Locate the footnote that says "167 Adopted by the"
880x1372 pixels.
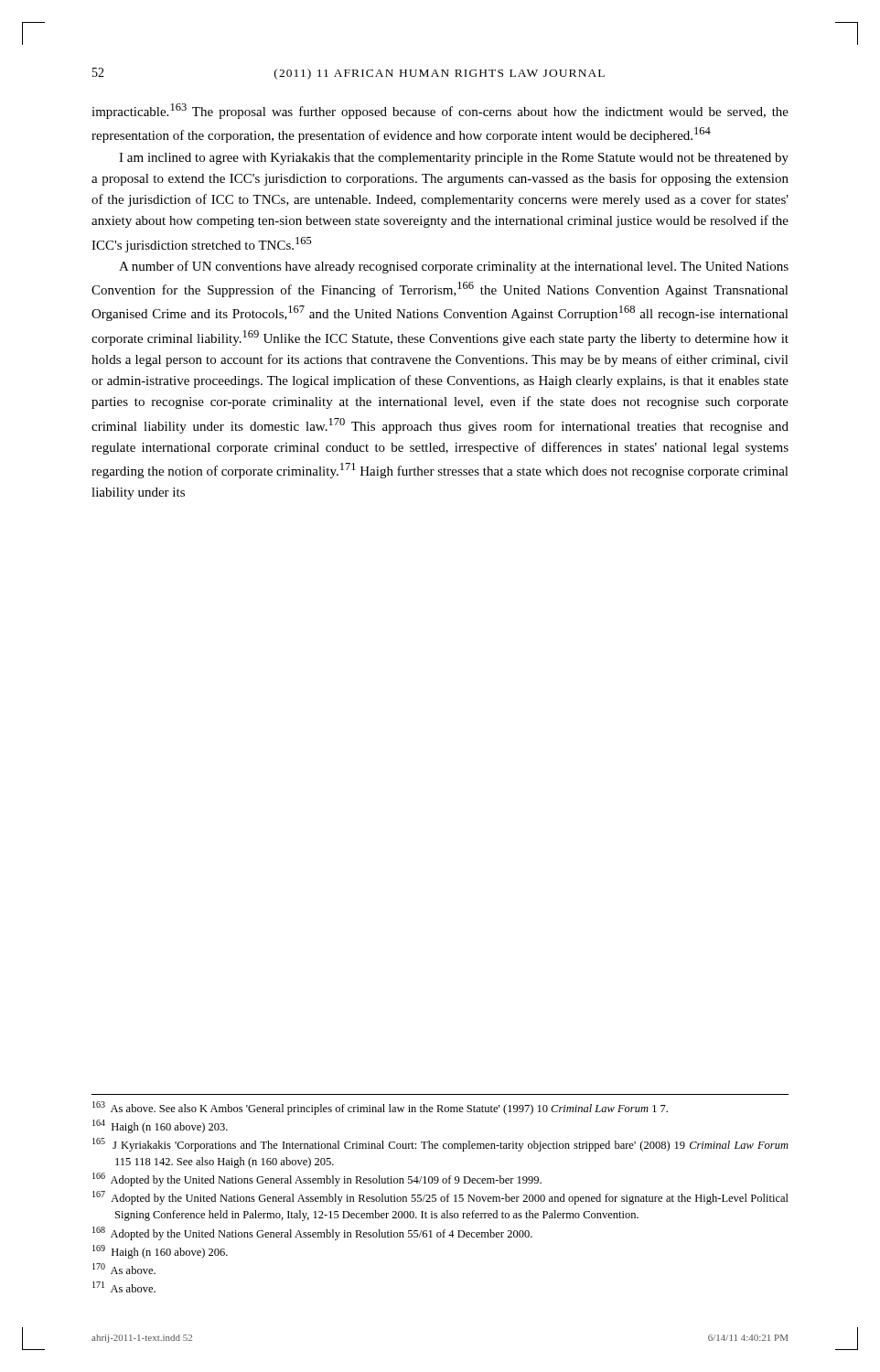tap(440, 1206)
